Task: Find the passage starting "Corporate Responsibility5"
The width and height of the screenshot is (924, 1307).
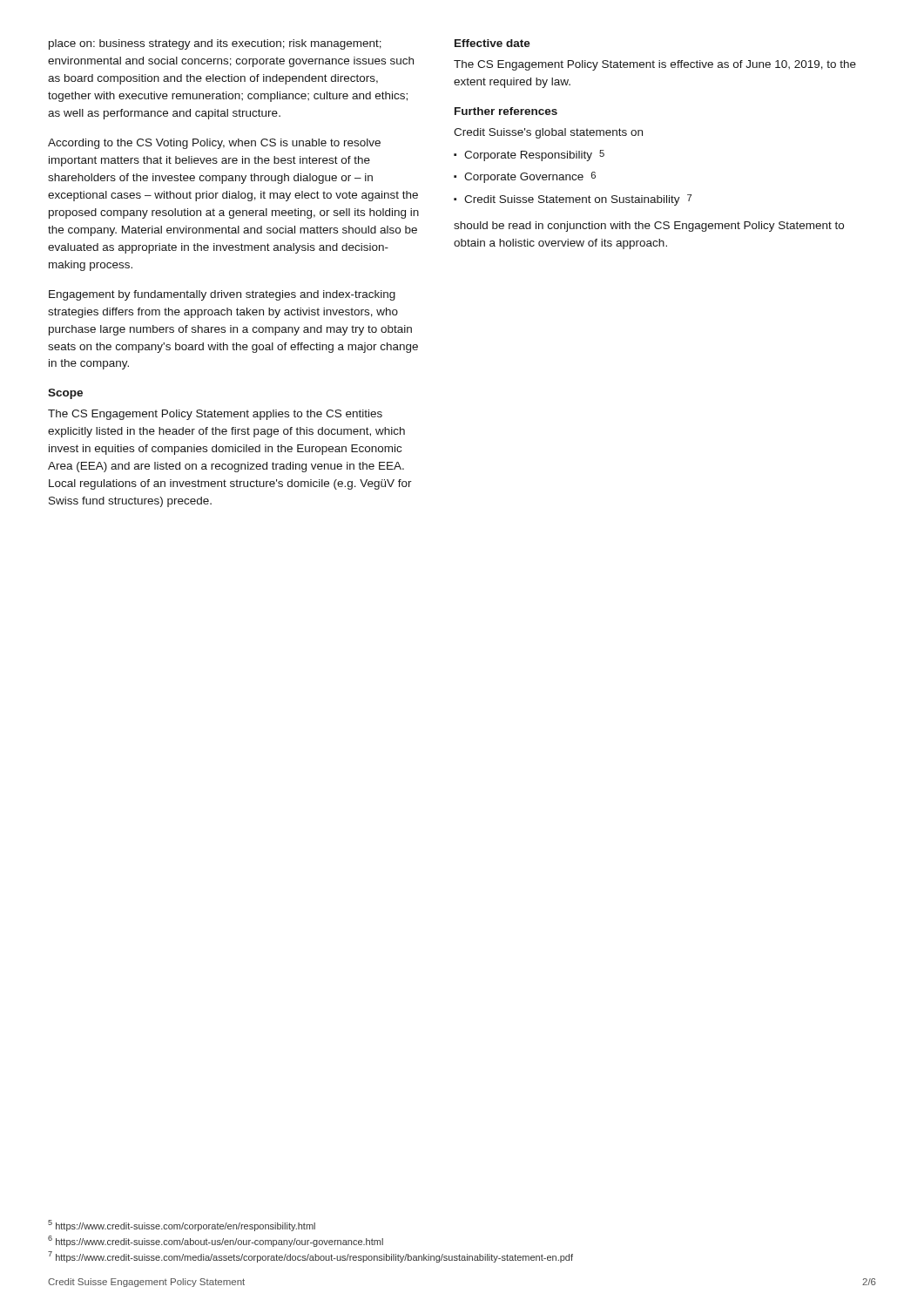Action: point(529,156)
